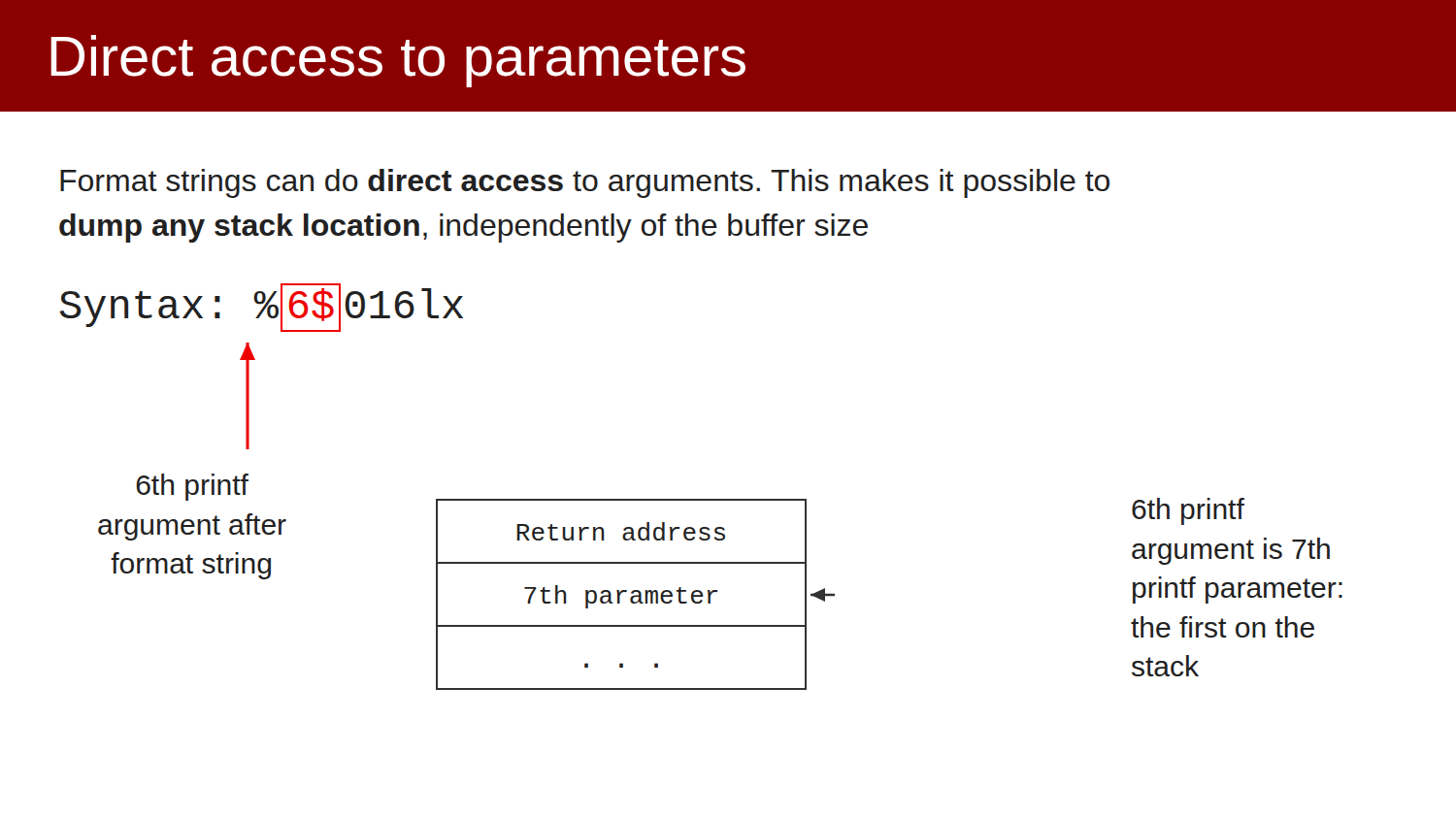Find the schematic
This screenshot has width=1456, height=819.
pyautogui.click(x=631, y=608)
